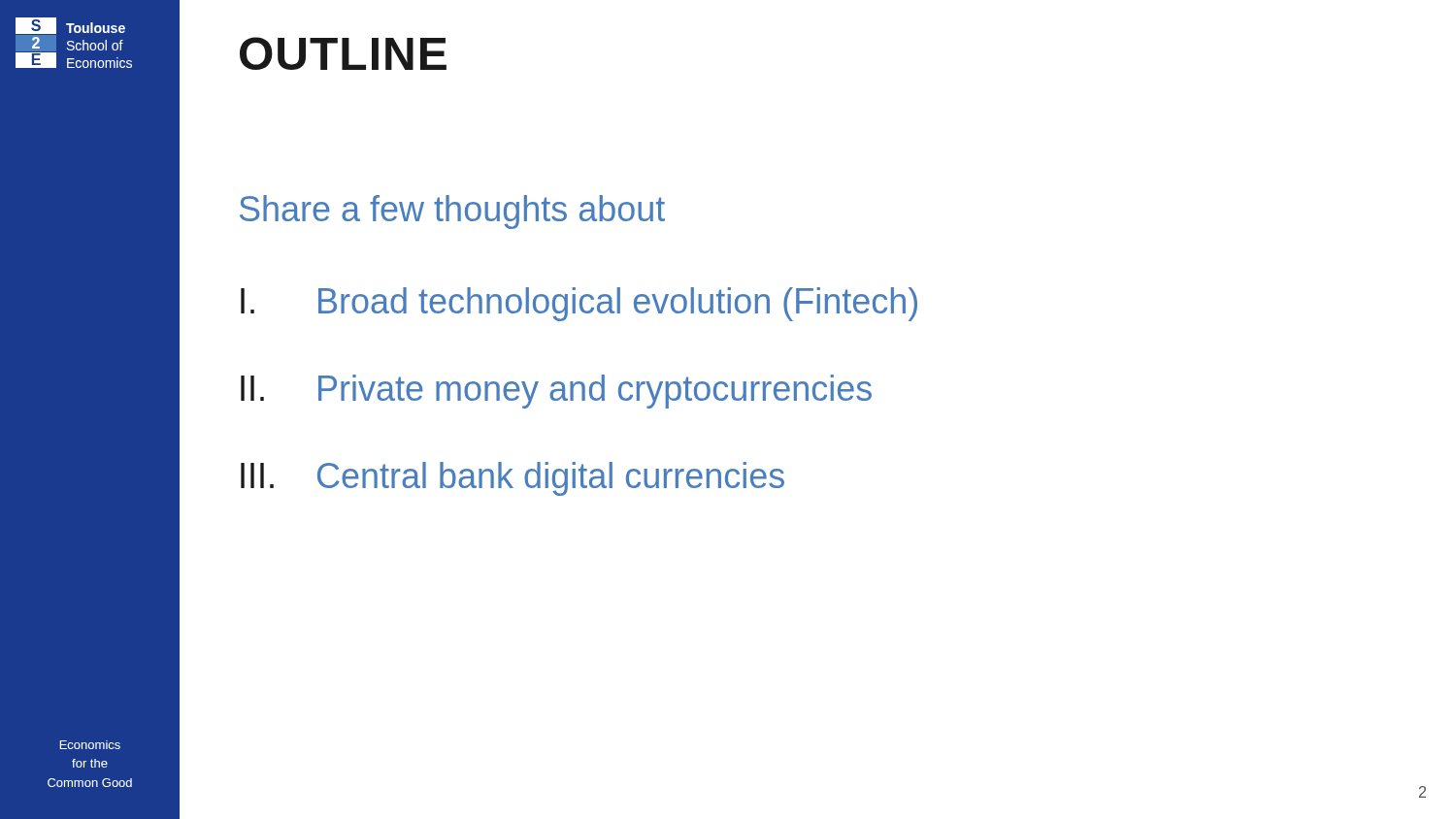1456x819 pixels.
Task: Locate the list item with the text "I. Broad technological evolution (Fintech)"
Action: coord(579,302)
